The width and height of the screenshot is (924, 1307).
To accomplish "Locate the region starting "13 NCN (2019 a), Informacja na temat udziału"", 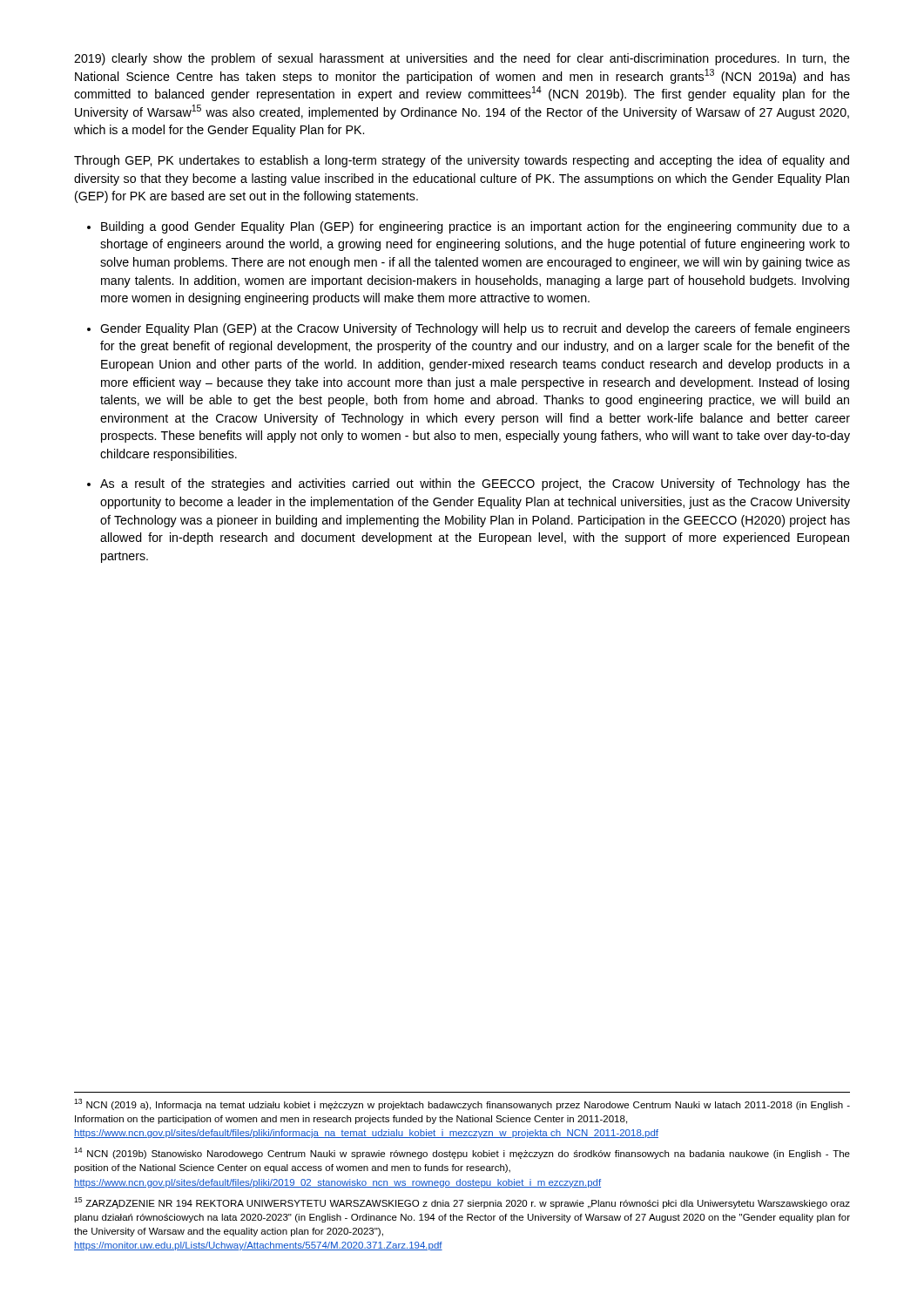I will coord(462,1118).
